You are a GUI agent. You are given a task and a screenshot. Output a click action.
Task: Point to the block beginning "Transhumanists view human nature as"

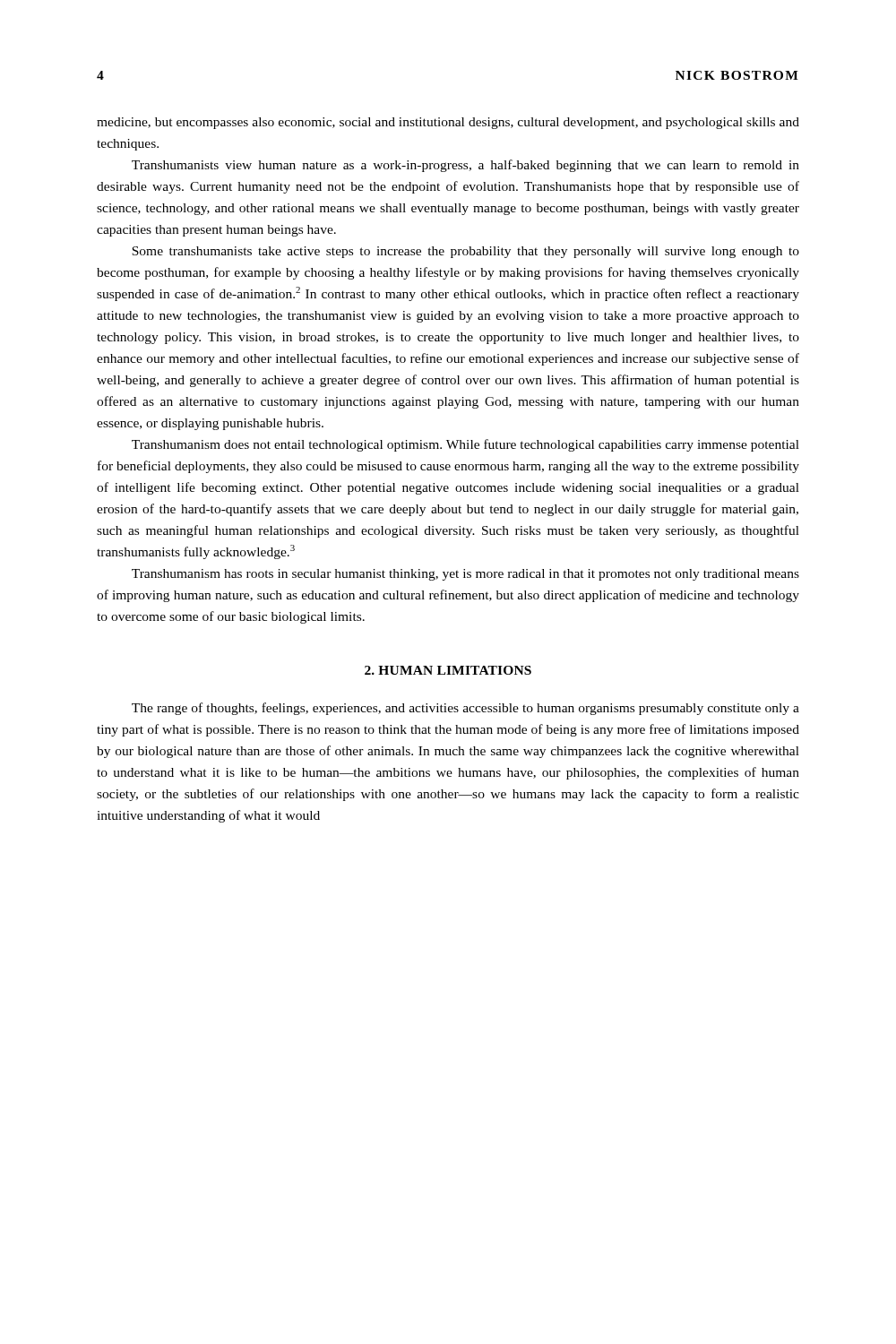[x=448, y=197]
